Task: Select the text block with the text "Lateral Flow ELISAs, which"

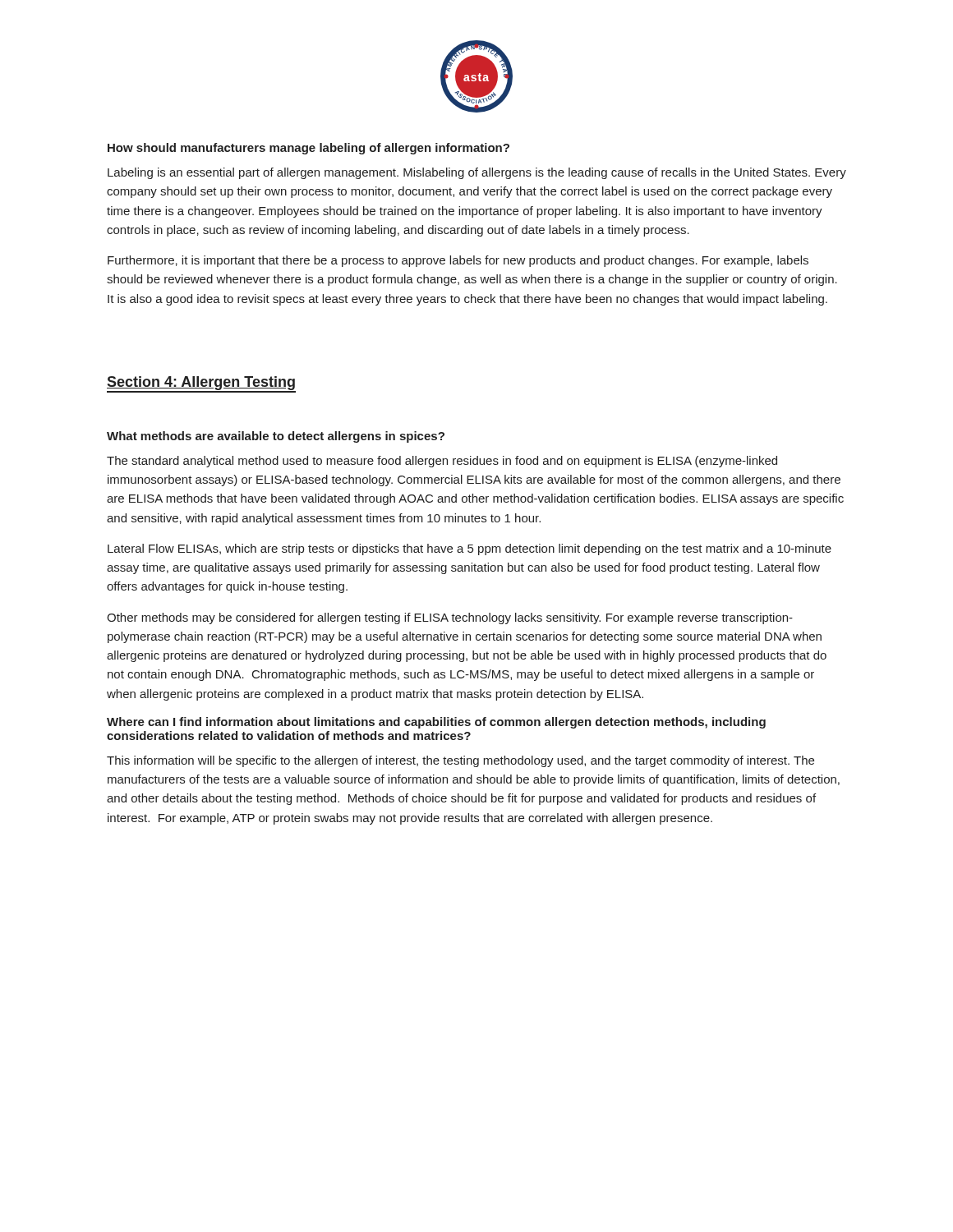Action: [469, 567]
